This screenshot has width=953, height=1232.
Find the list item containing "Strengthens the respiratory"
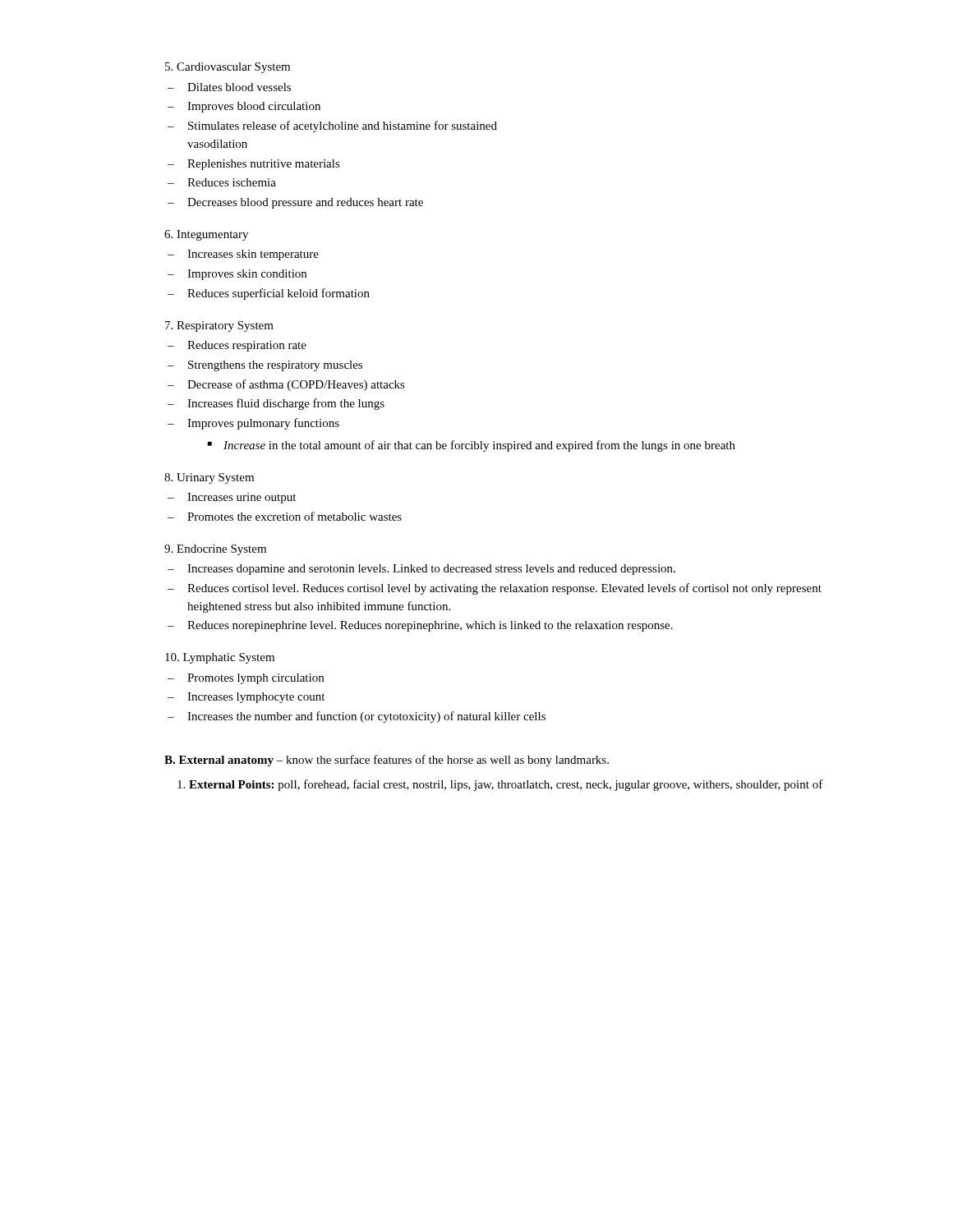(265, 366)
